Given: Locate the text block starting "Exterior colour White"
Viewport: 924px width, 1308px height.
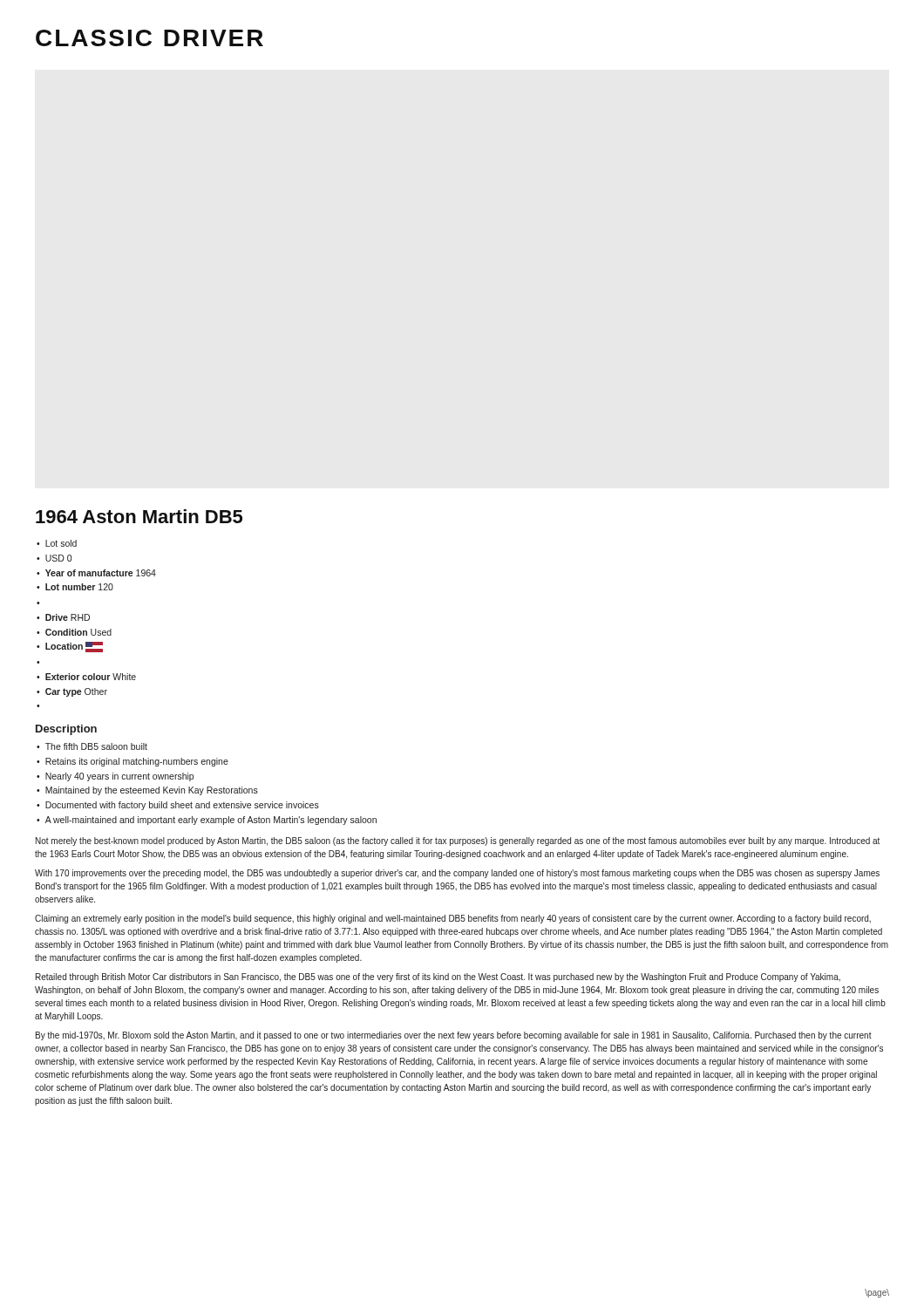Looking at the screenshot, I should [91, 677].
